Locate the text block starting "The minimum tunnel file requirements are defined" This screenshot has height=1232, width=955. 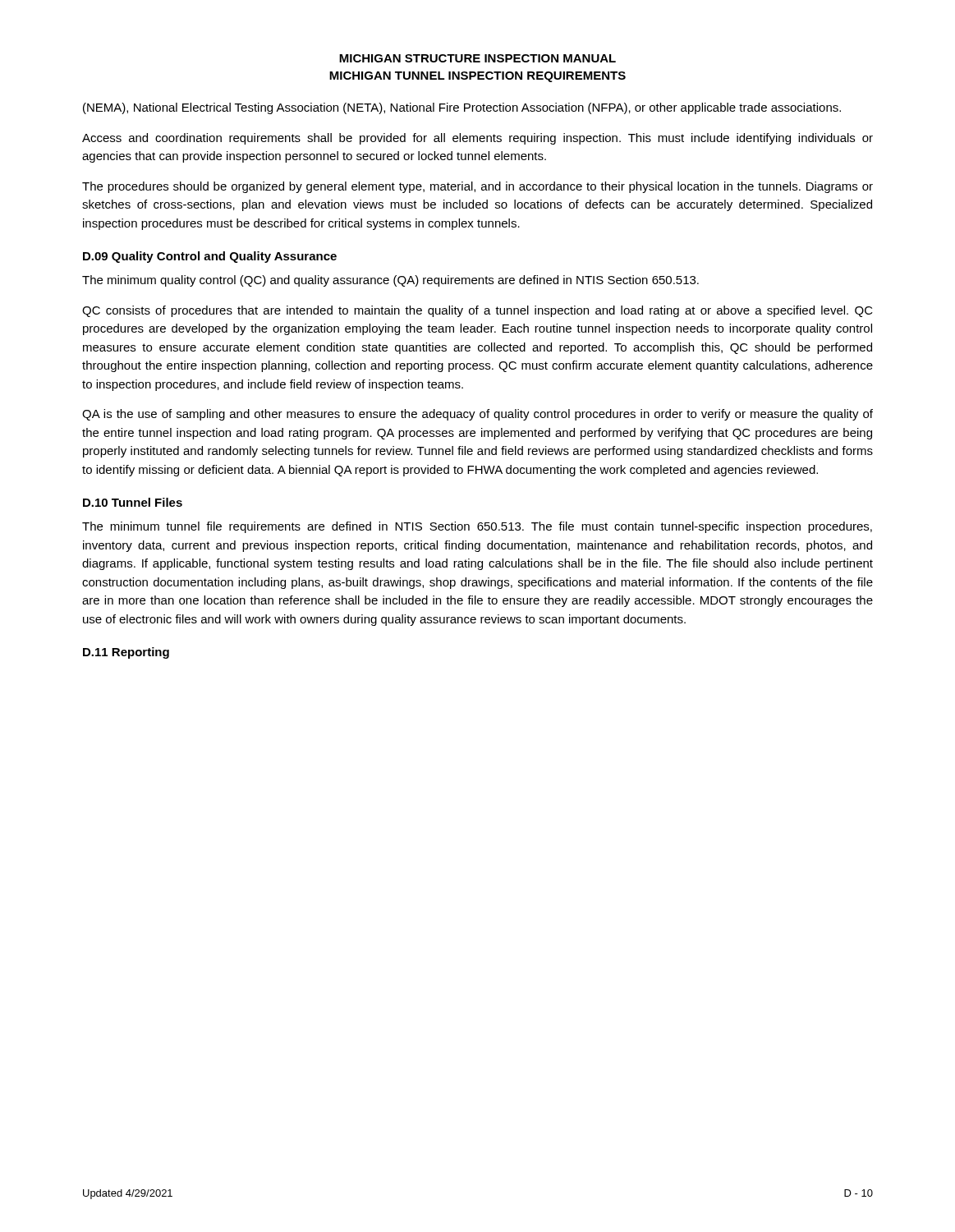tap(478, 572)
